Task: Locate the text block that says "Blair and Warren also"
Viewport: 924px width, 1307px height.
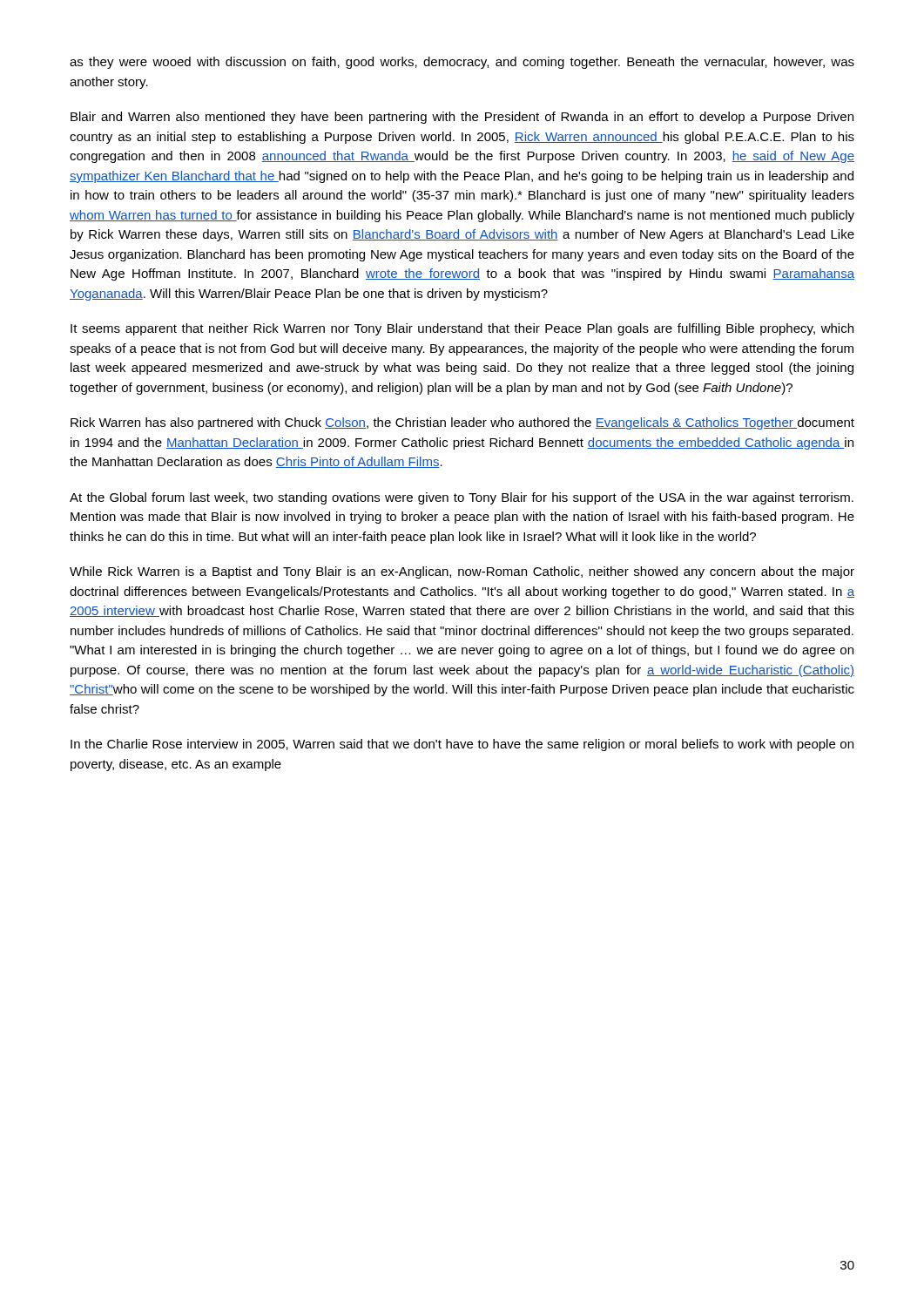Action: 462,205
